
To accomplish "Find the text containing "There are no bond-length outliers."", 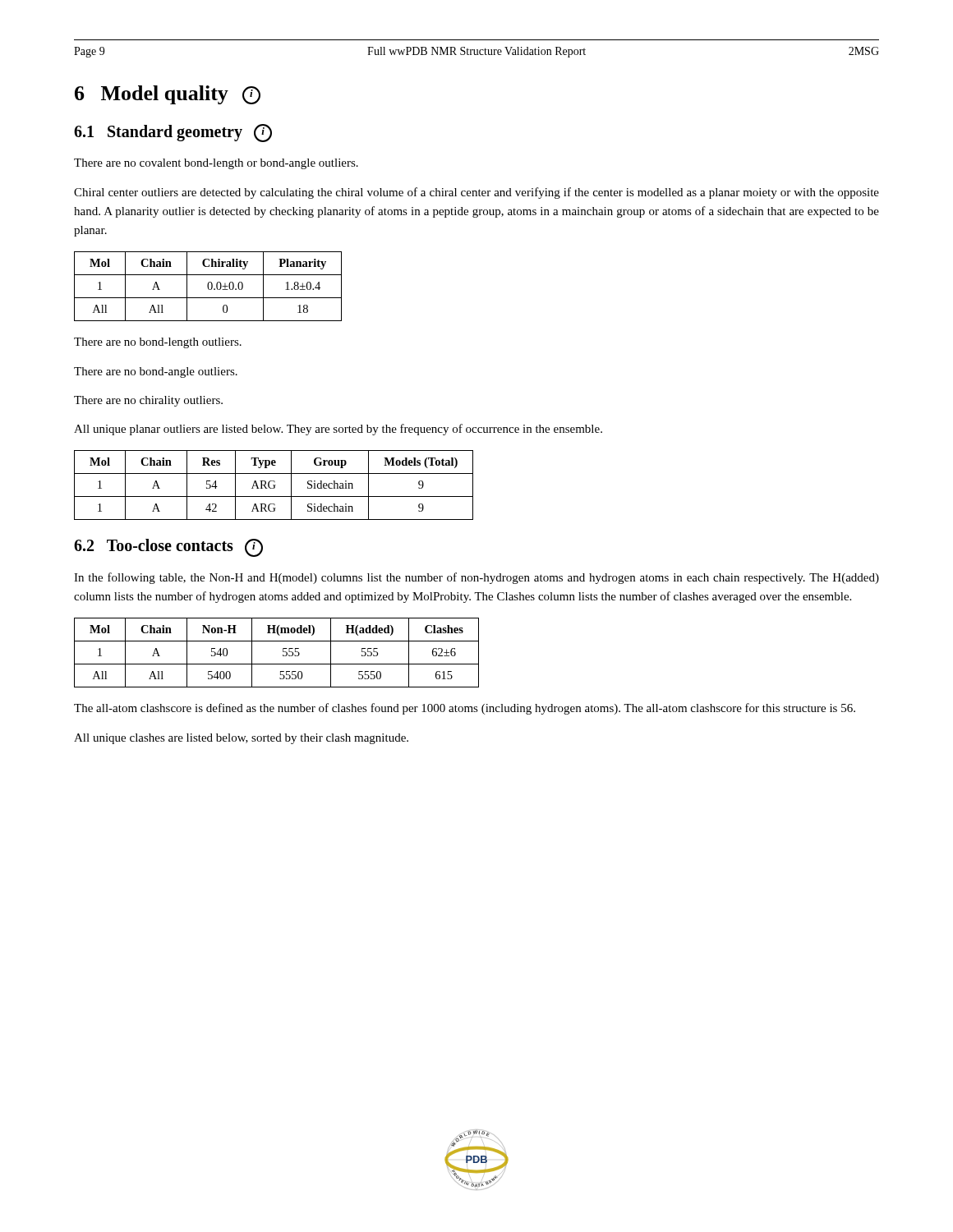I will (158, 343).
